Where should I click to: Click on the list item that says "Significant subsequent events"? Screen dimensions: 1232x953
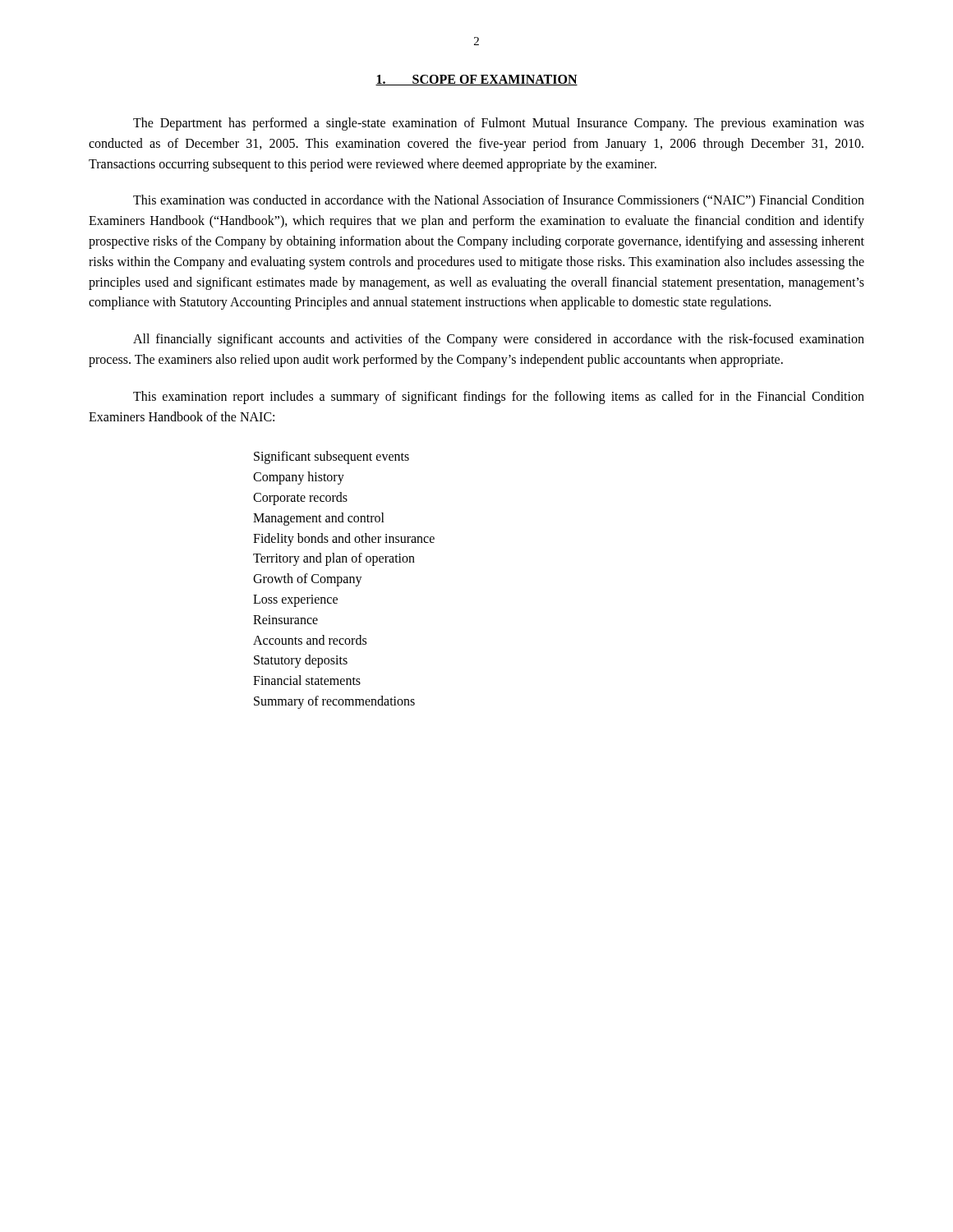pyautogui.click(x=331, y=457)
